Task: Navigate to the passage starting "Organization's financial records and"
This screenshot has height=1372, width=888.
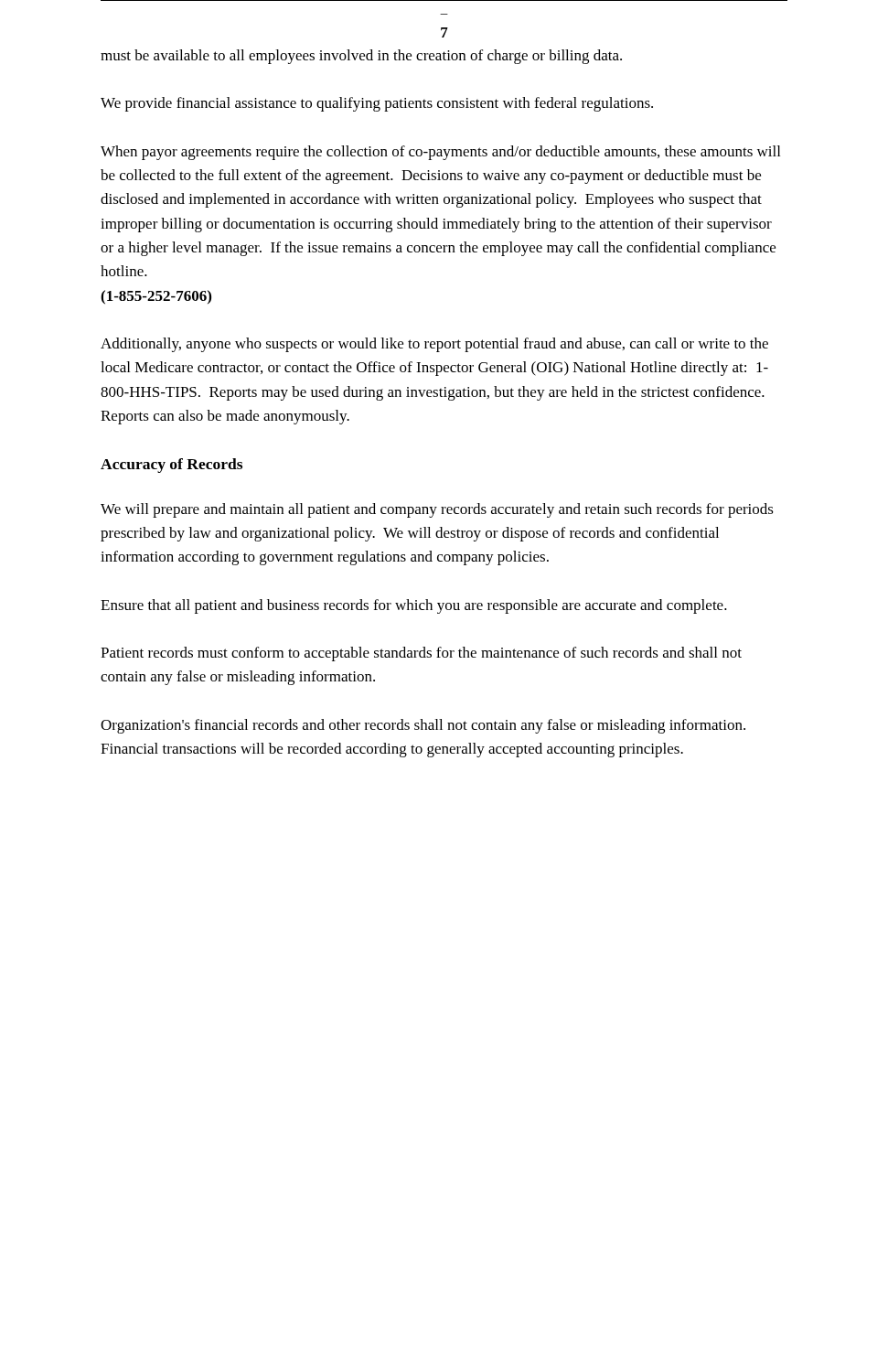Action: tap(425, 737)
